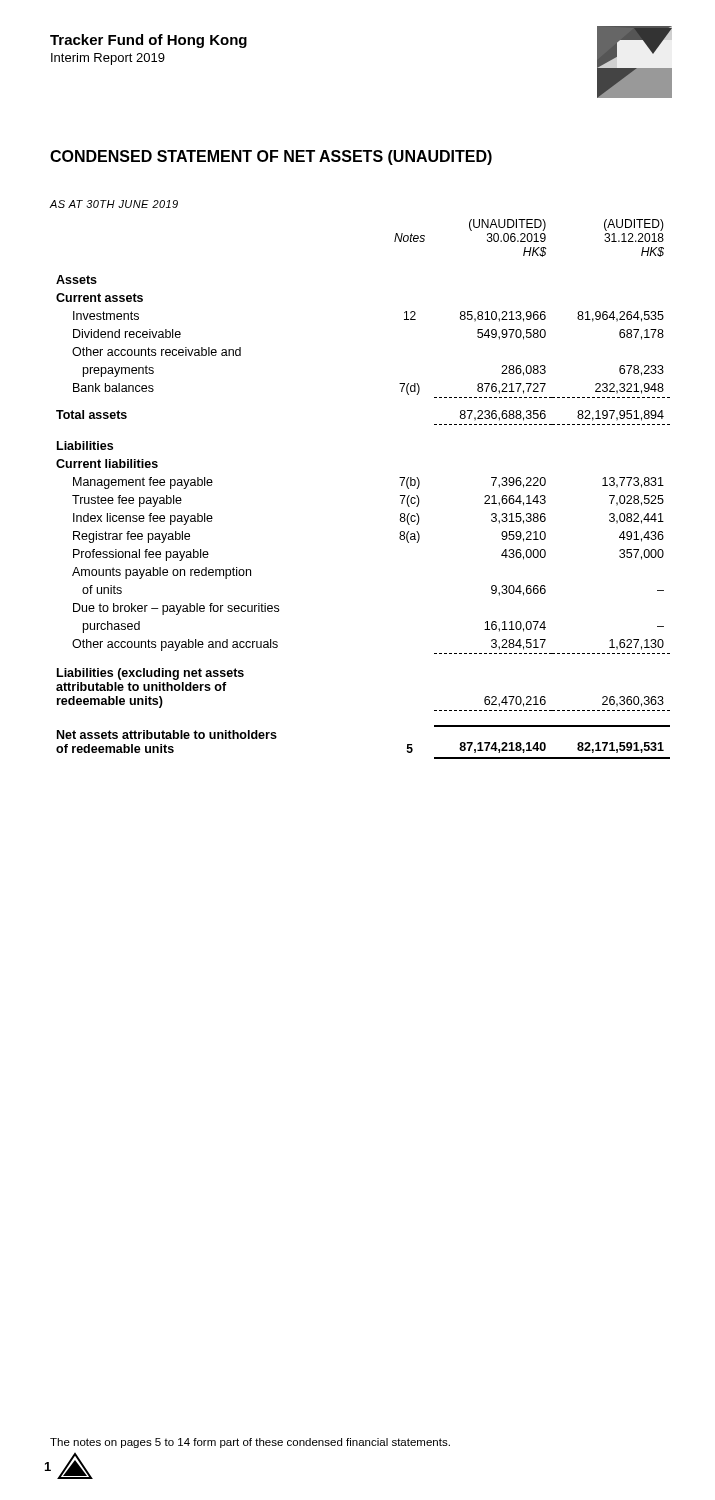Screen dimensions: 1500x715
Task: Find a logo
Action: coord(597,63)
